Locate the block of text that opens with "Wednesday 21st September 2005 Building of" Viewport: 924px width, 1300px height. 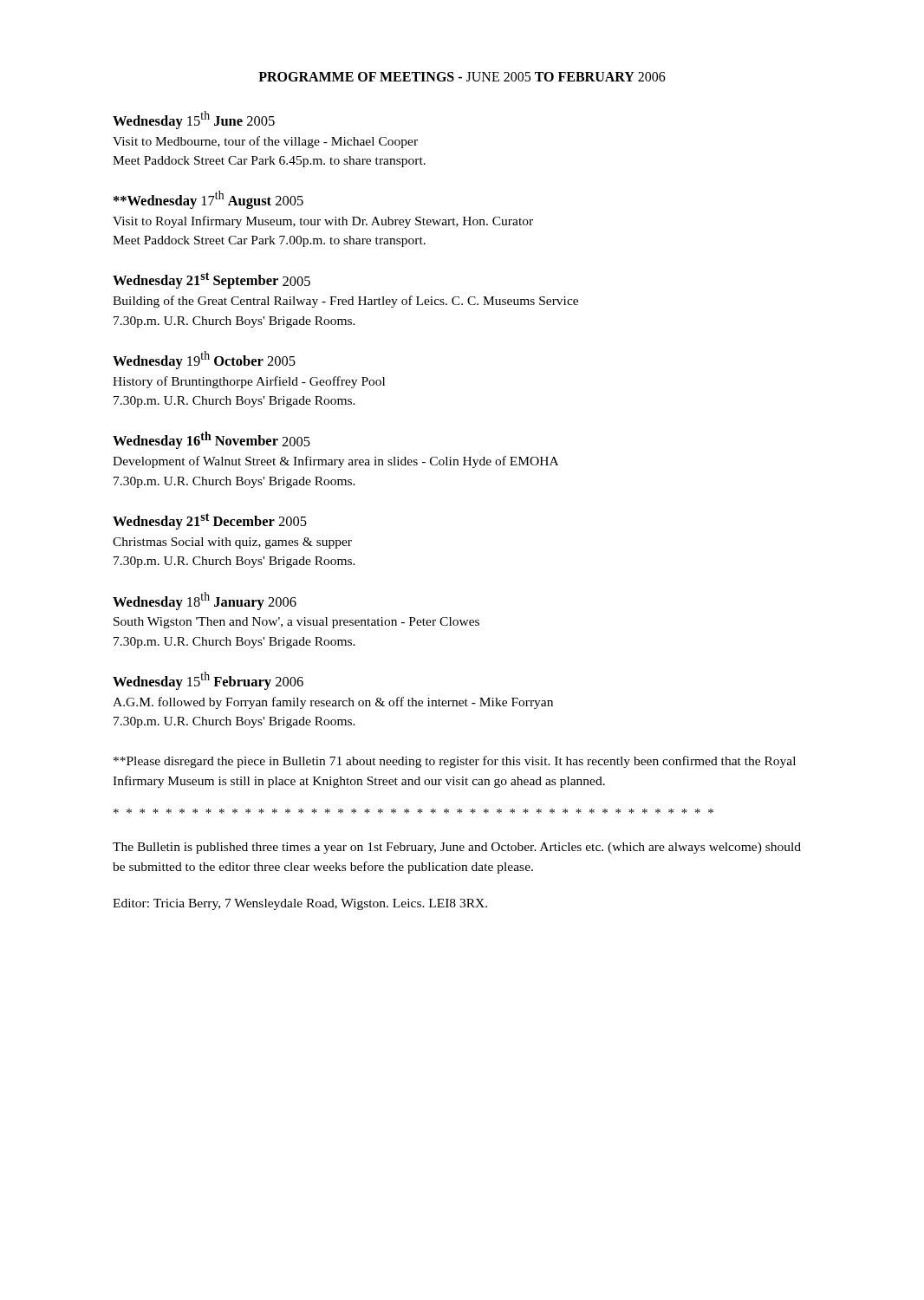point(462,300)
